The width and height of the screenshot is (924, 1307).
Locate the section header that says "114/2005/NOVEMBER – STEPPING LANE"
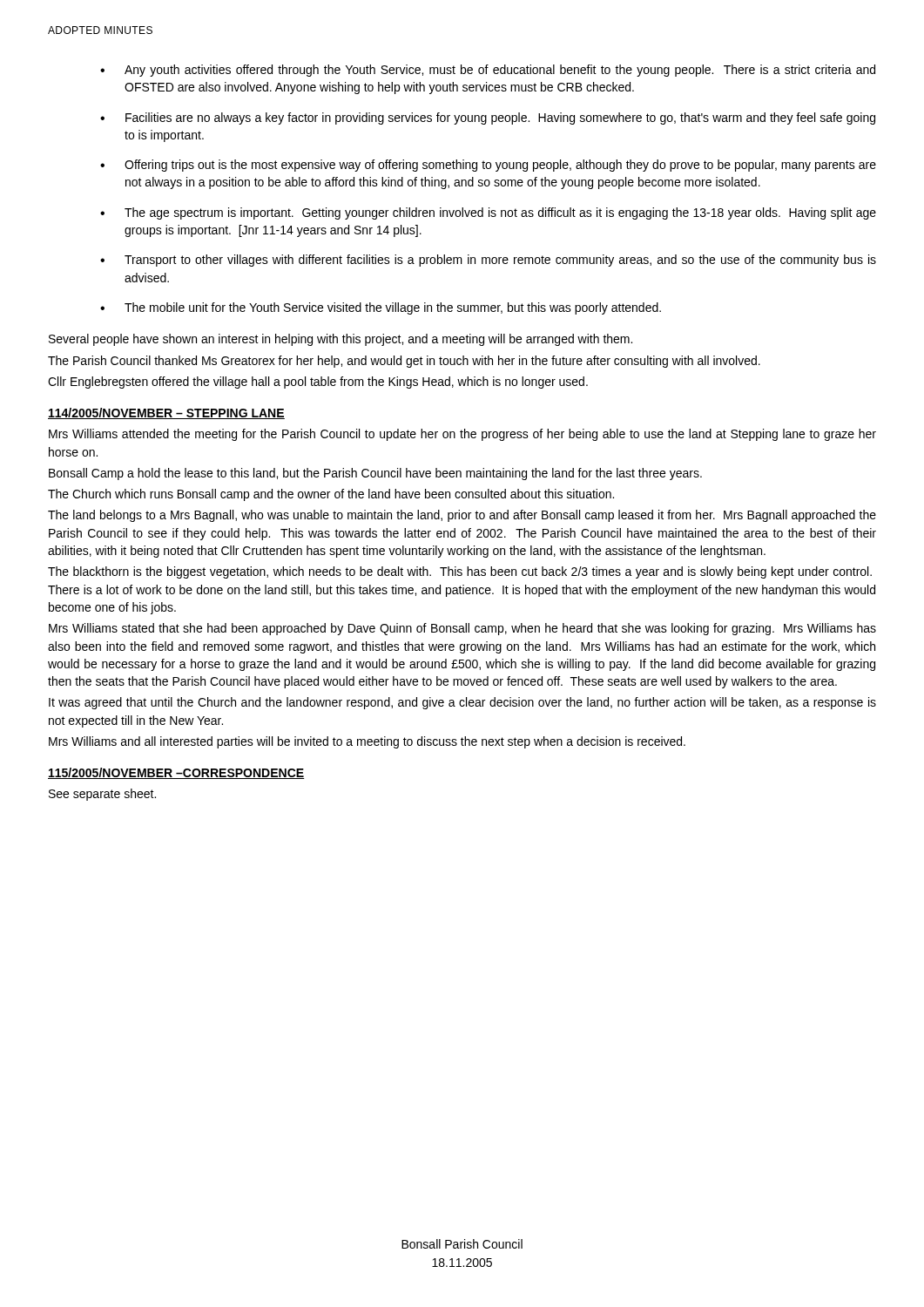(166, 413)
